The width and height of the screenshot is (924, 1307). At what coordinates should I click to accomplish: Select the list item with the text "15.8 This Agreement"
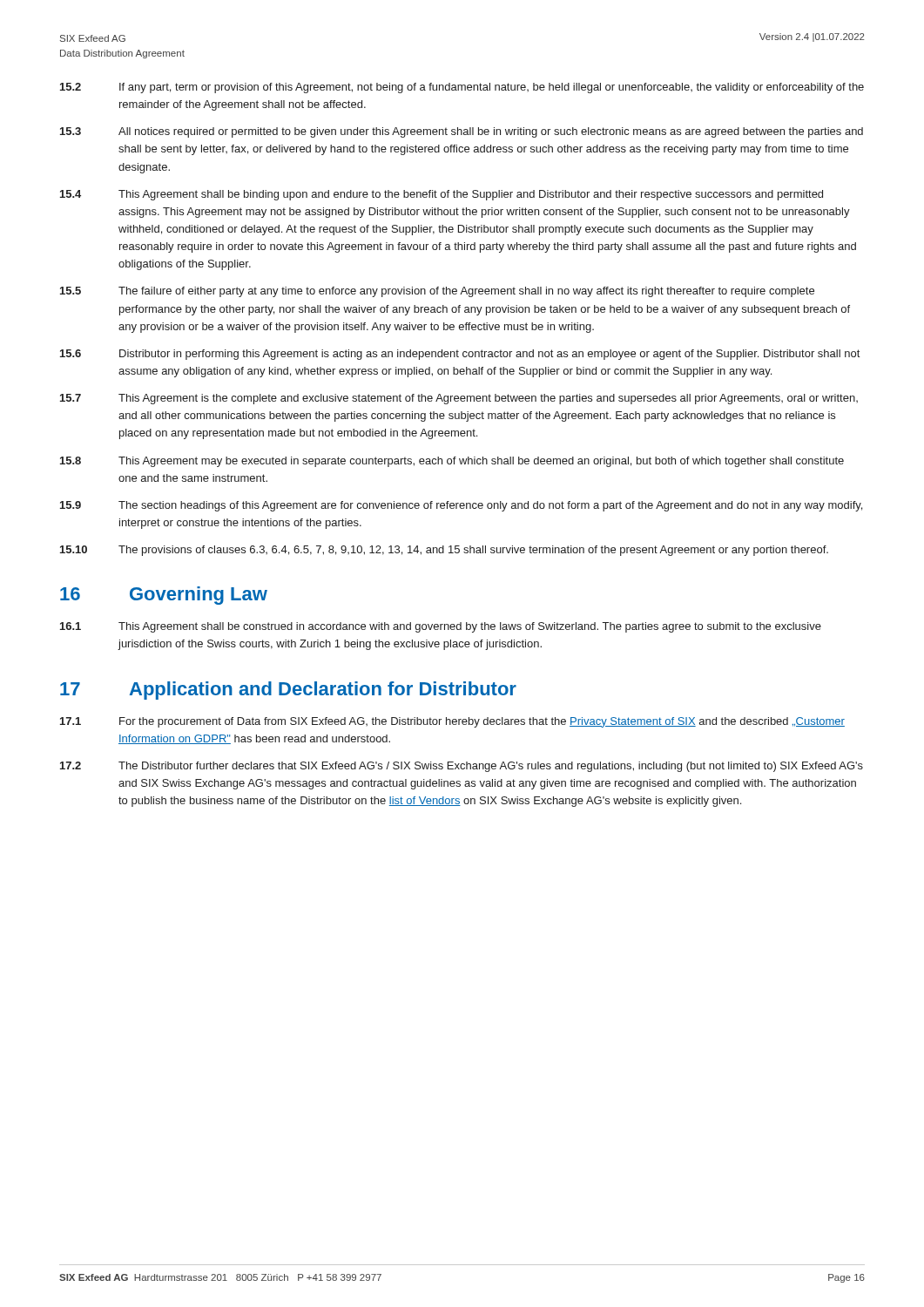[462, 469]
